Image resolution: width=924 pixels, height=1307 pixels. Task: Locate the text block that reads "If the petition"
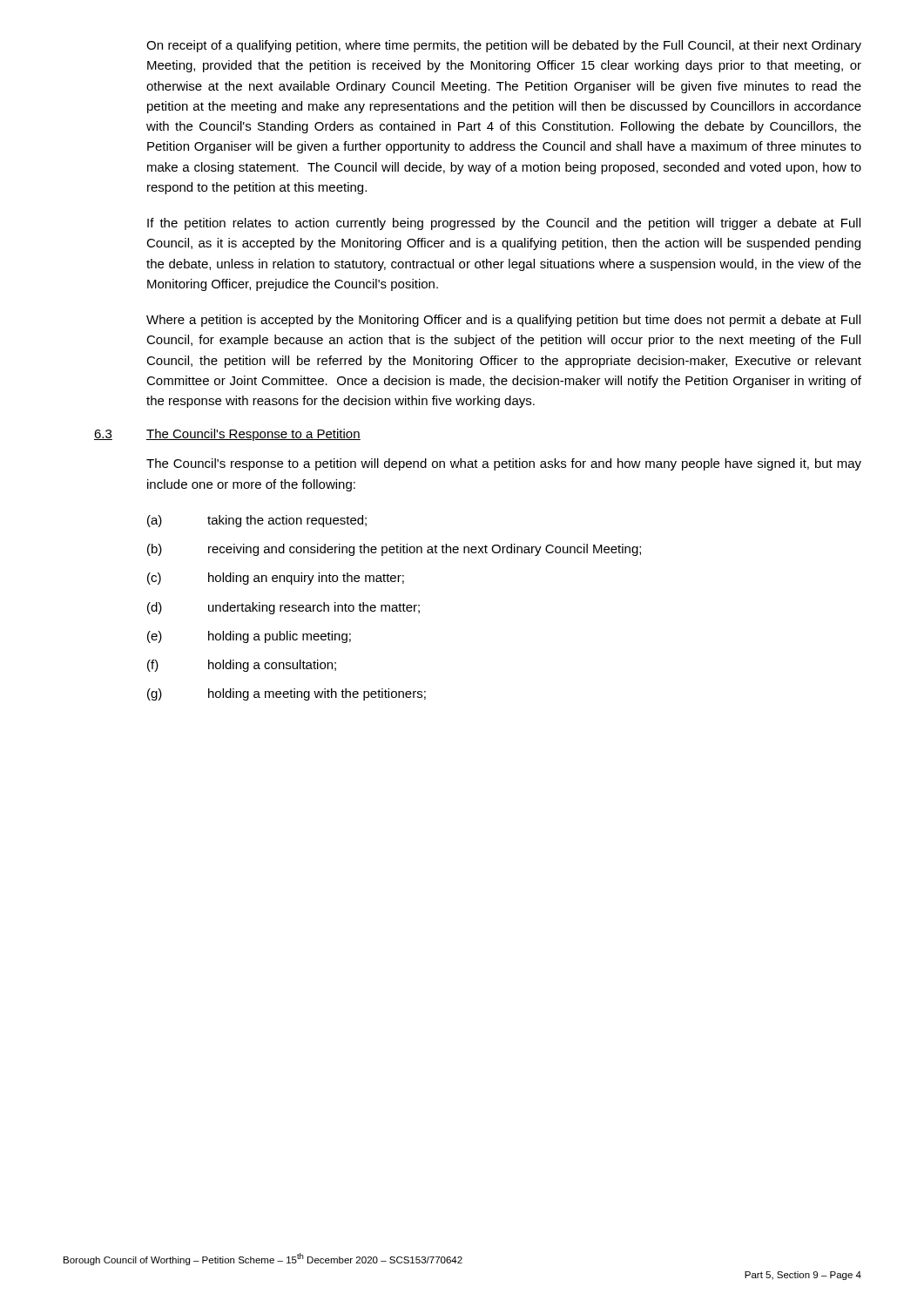click(504, 253)
